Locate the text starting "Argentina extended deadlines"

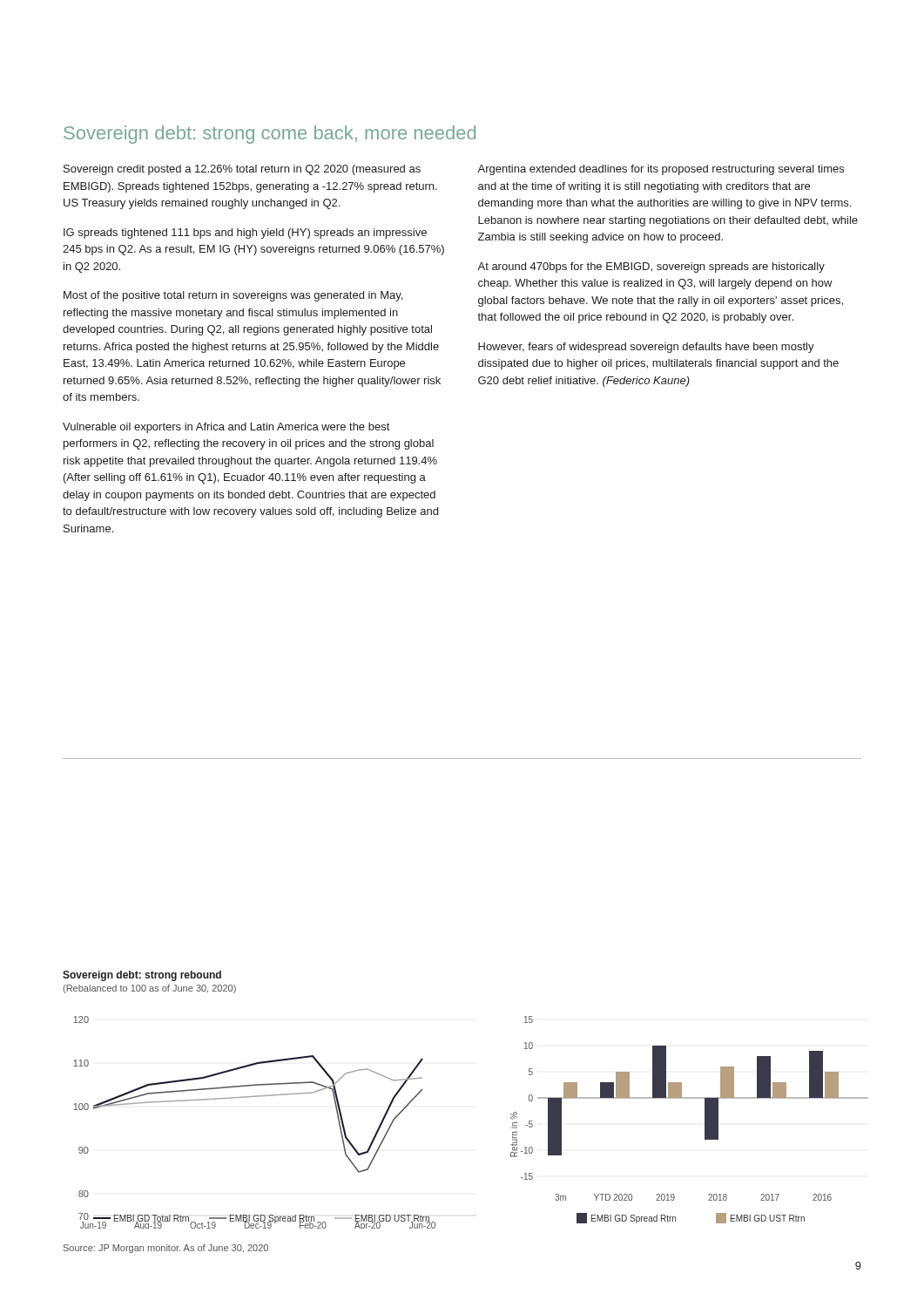point(669,274)
